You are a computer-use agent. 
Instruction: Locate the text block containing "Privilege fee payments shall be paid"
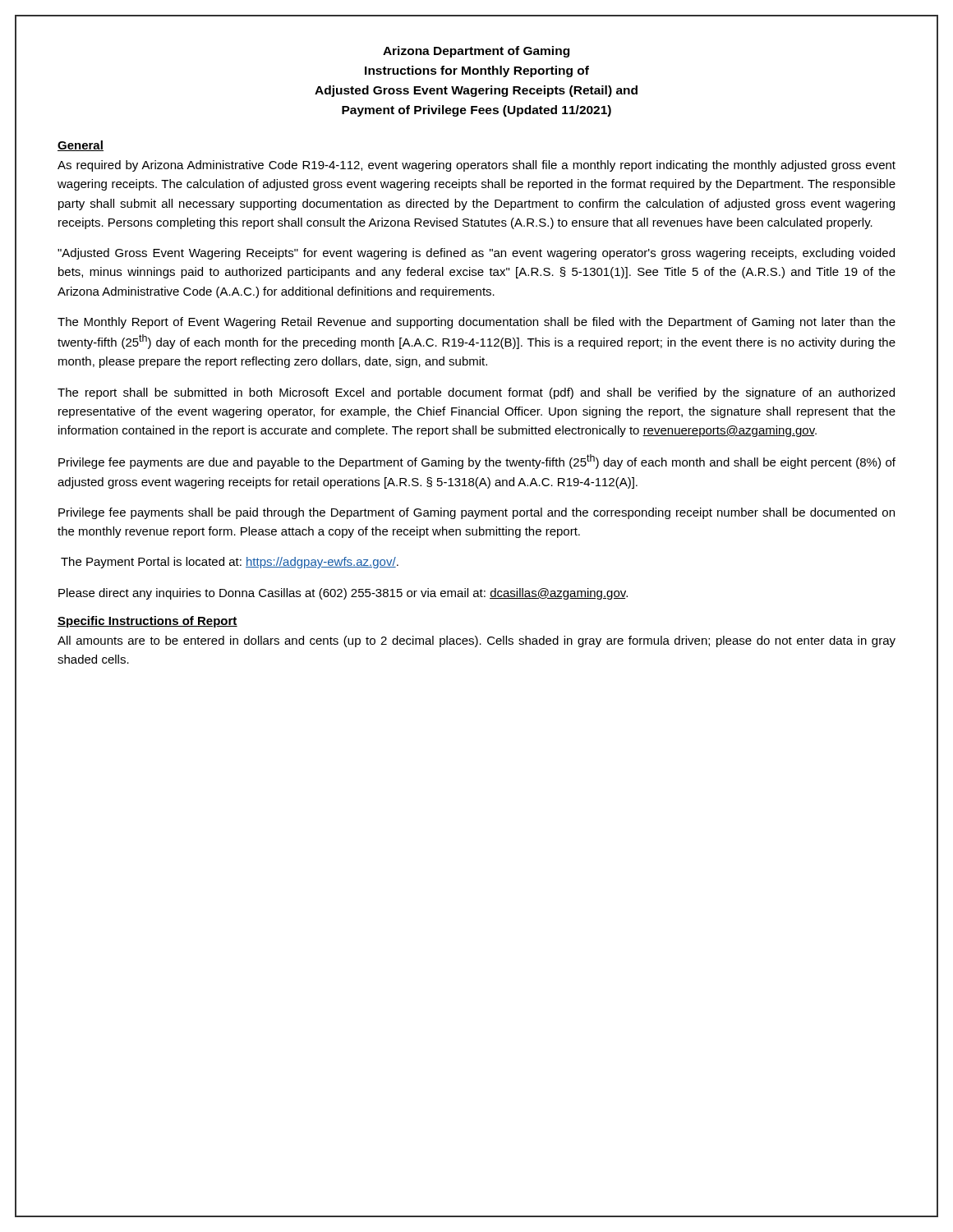pos(476,522)
